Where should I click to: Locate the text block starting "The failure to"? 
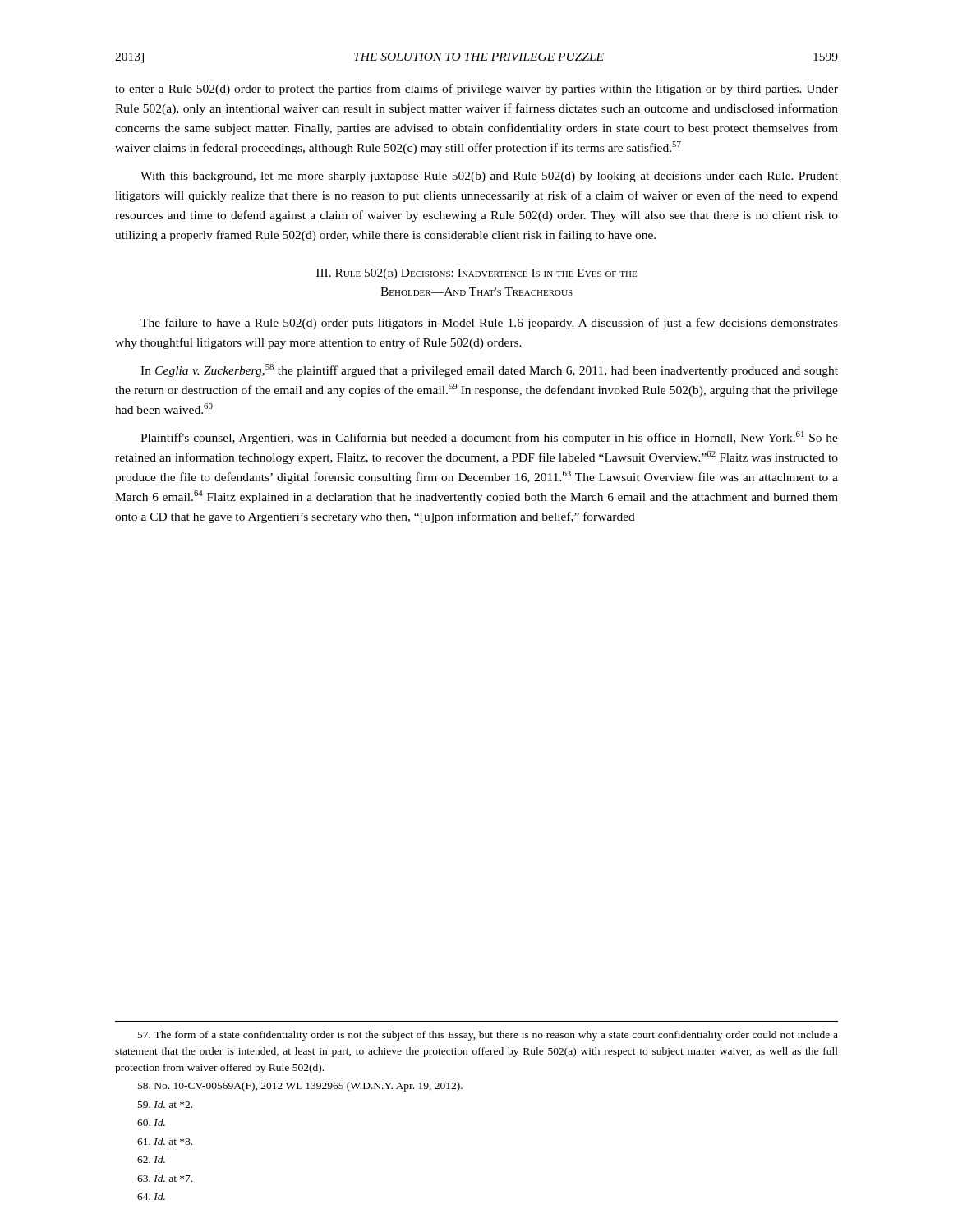coord(476,332)
